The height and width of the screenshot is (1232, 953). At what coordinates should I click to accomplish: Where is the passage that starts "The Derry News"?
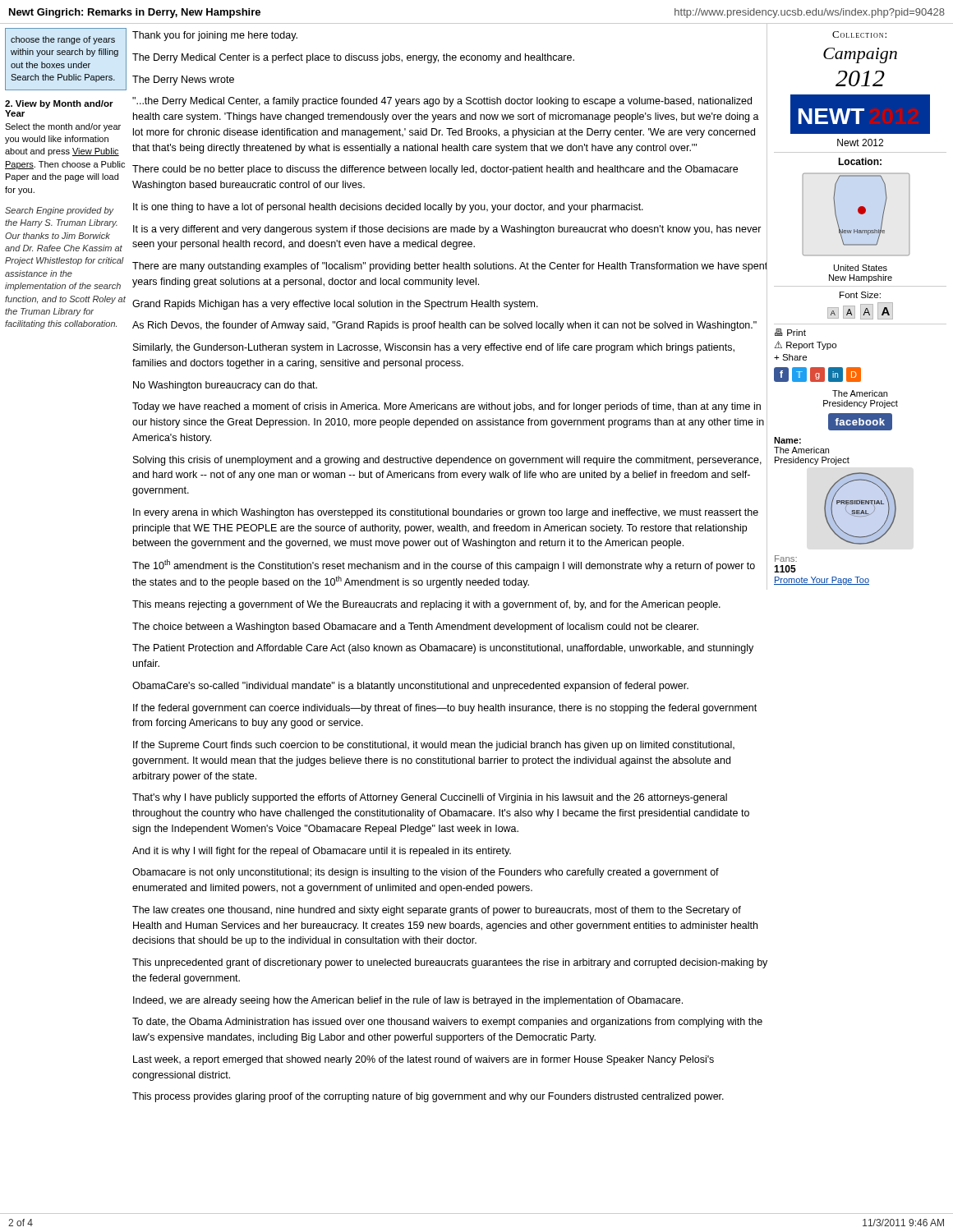coord(183,79)
